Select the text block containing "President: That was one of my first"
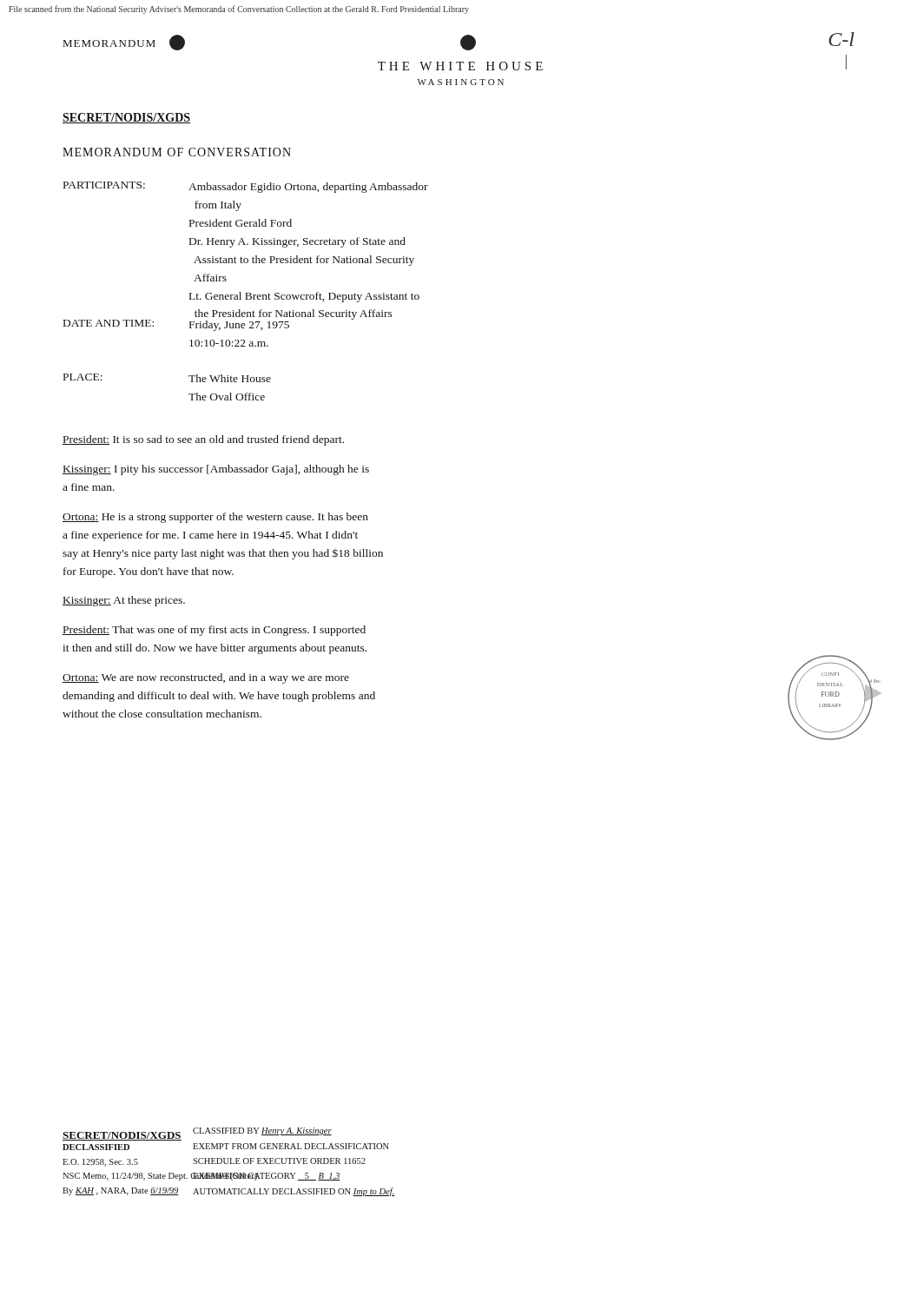This screenshot has width=924, height=1303. [x=215, y=639]
